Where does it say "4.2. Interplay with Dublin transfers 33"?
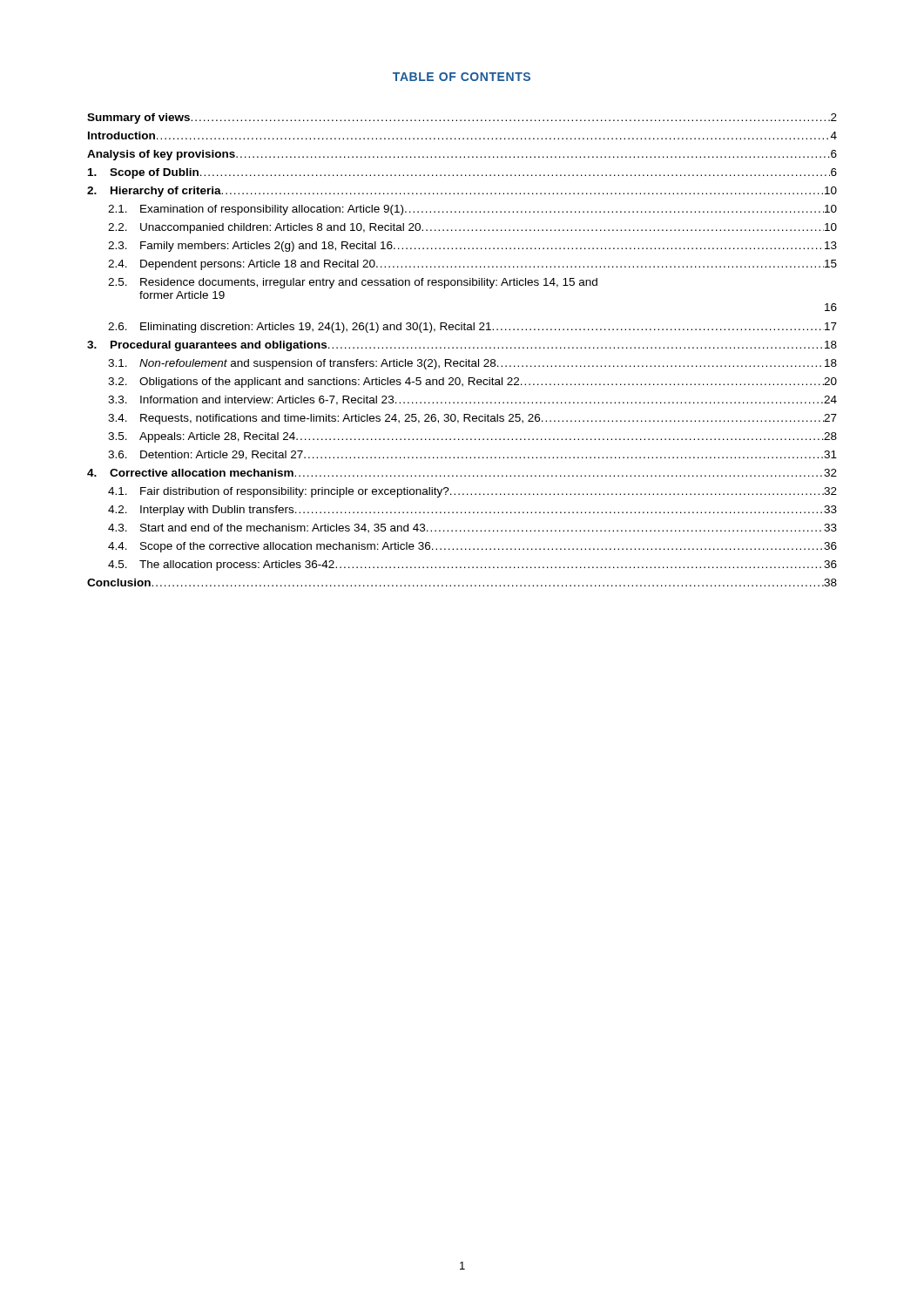 coord(472,509)
